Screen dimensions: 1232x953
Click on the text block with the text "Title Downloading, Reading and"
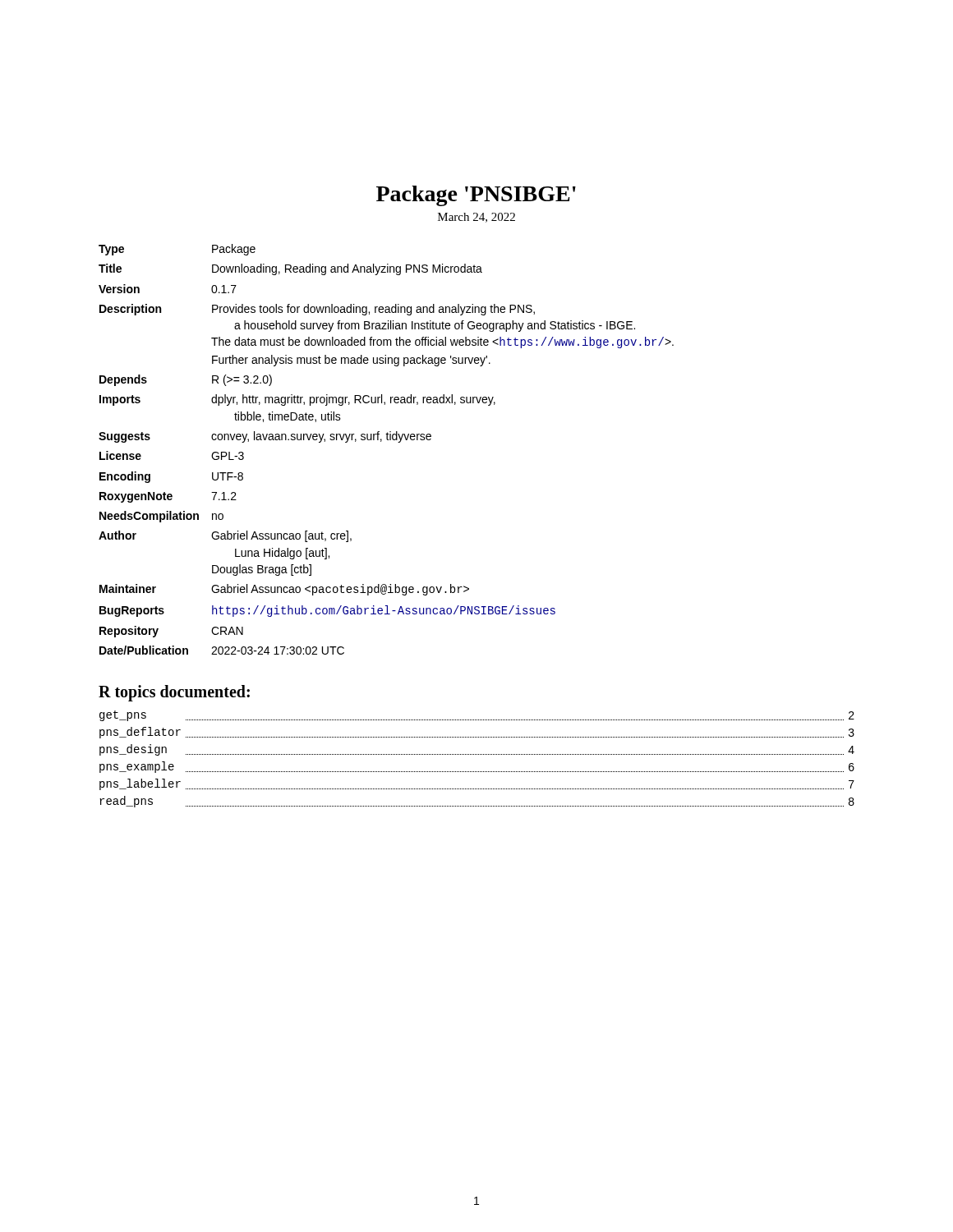pyautogui.click(x=476, y=269)
